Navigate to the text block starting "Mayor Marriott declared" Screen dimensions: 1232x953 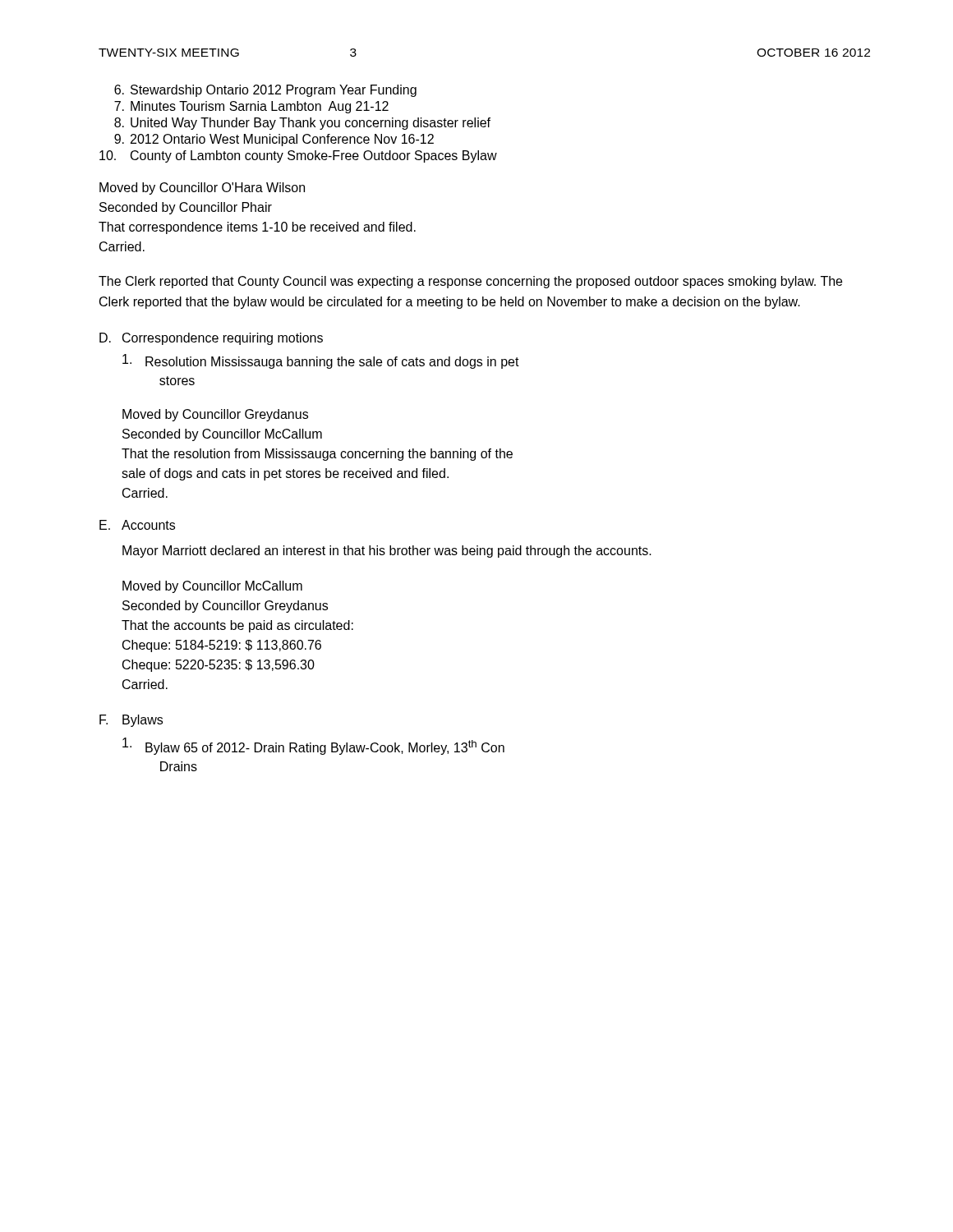pos(387,551)
